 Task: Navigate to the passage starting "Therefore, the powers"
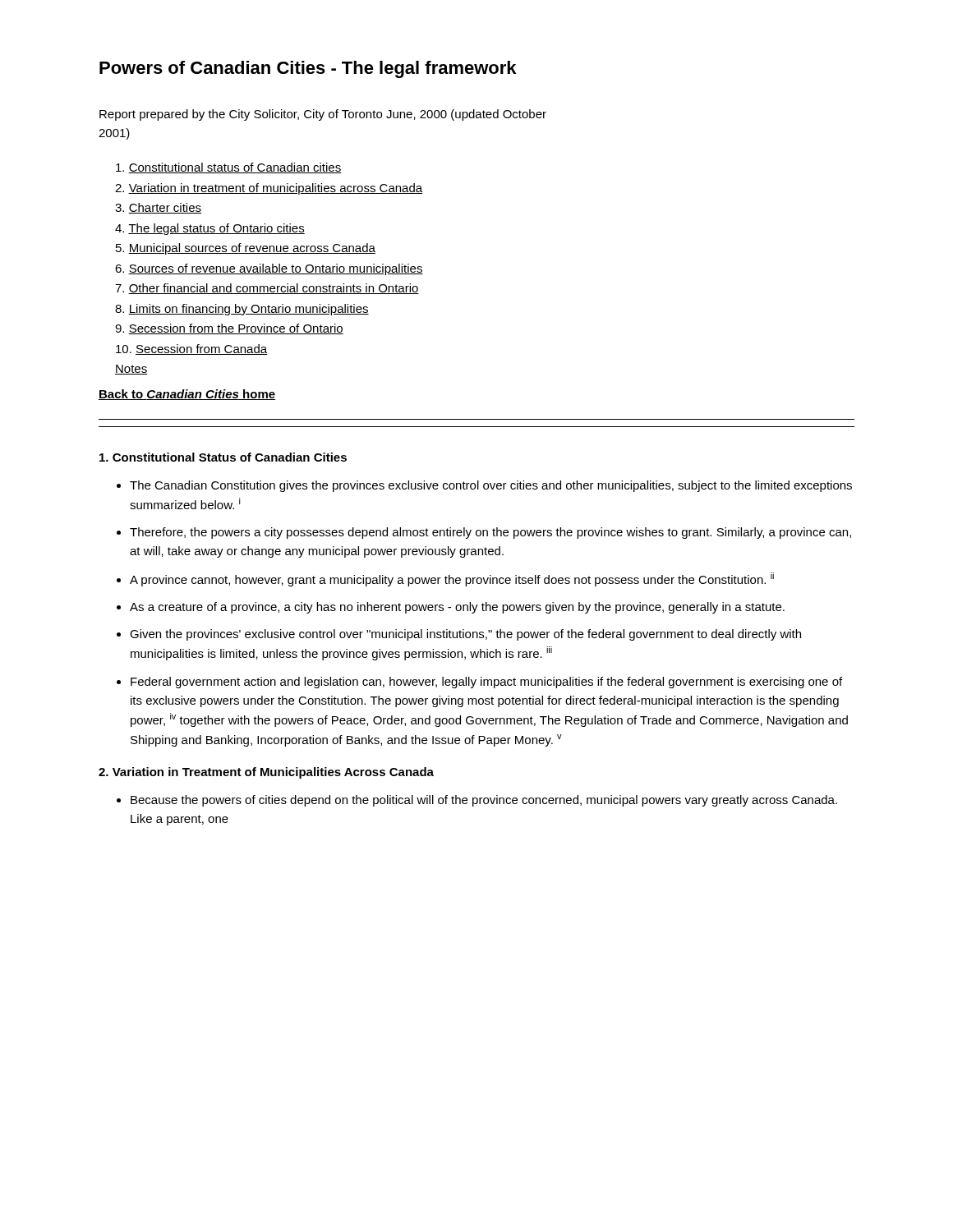tap(491, 541)
